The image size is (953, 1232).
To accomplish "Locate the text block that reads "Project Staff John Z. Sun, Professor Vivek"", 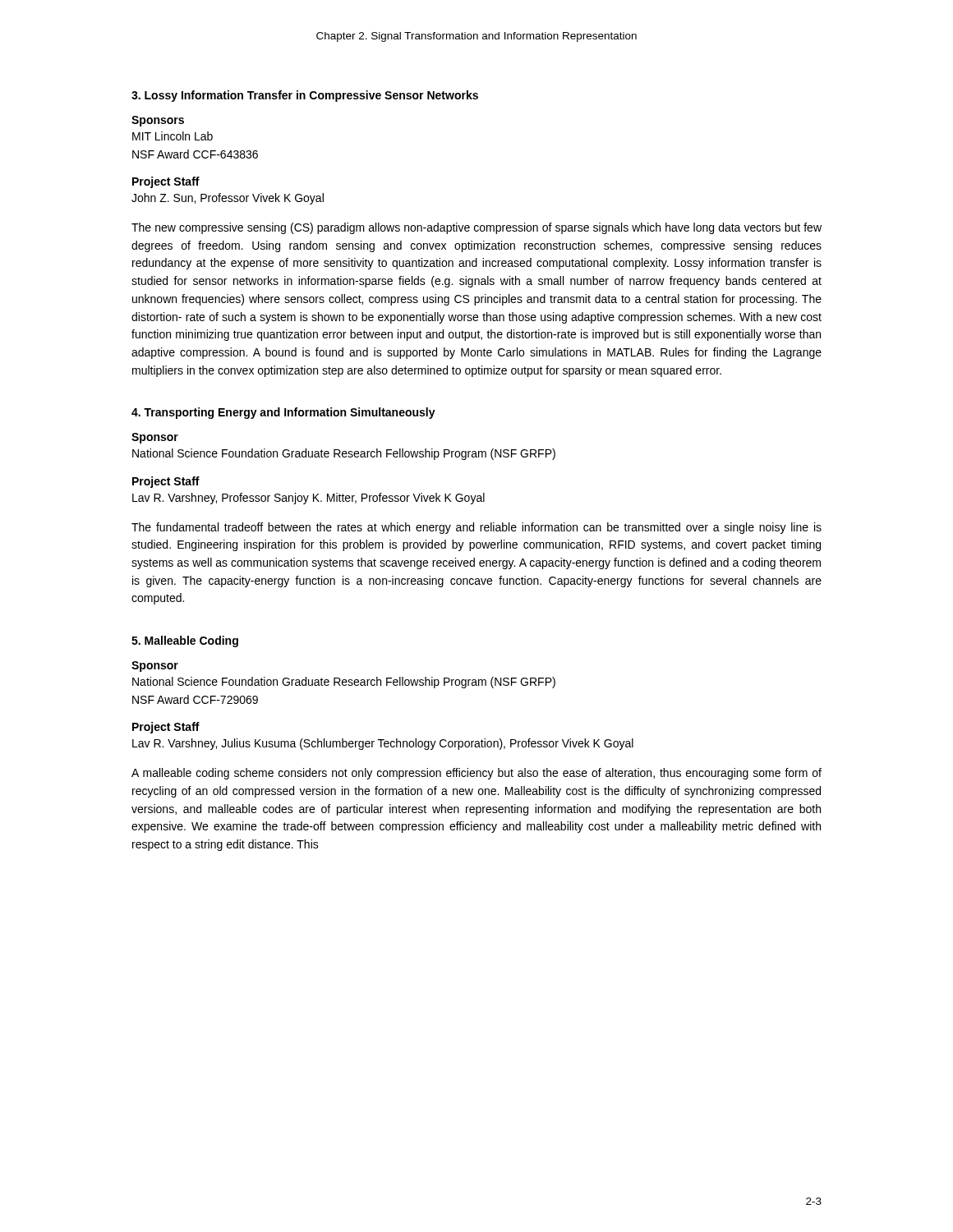I will tap(166, 182).
